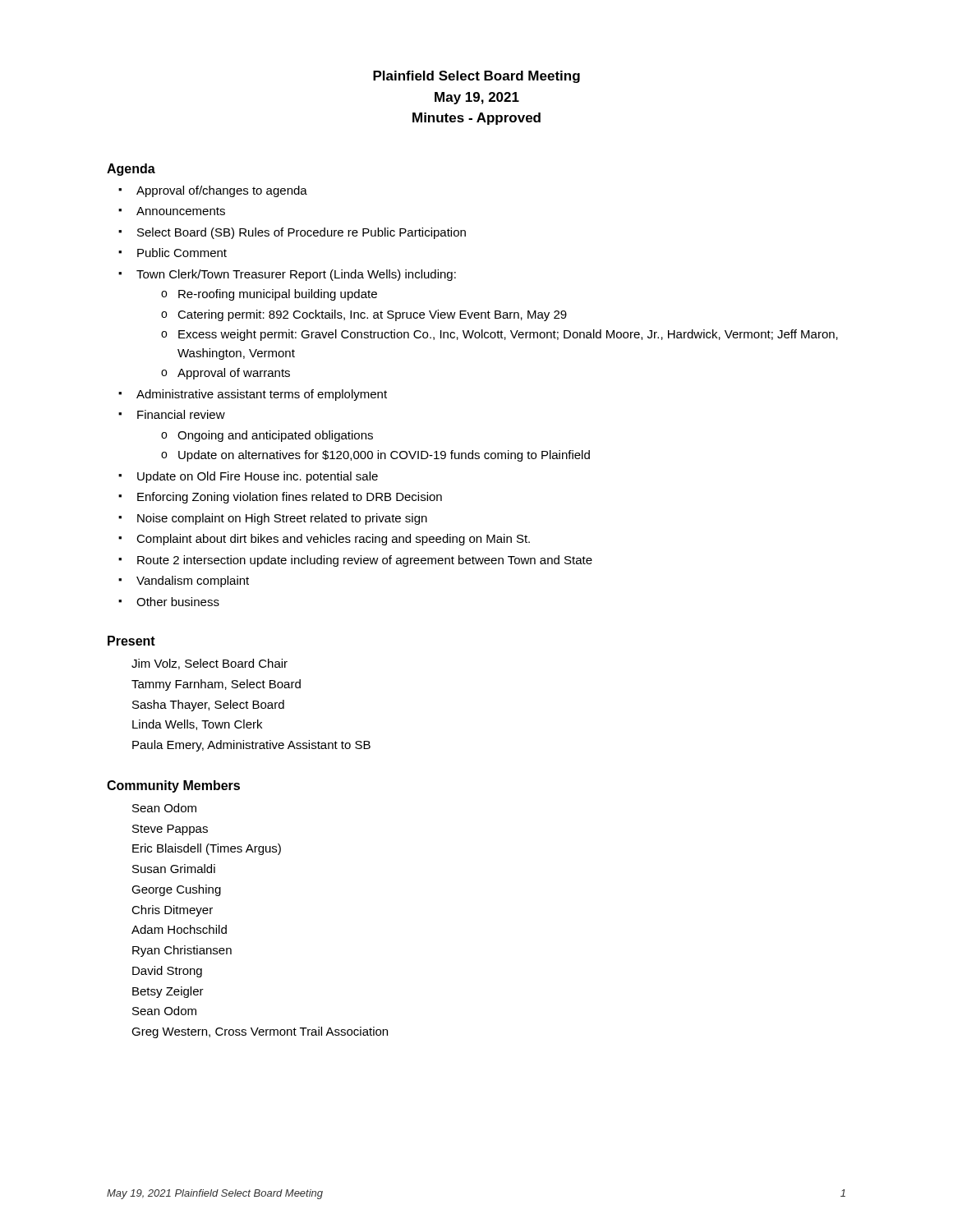Select the list item that reads "Other business"
This screenshot has width=953, height=1232.
pyautogui.click(x=178, y=601)
